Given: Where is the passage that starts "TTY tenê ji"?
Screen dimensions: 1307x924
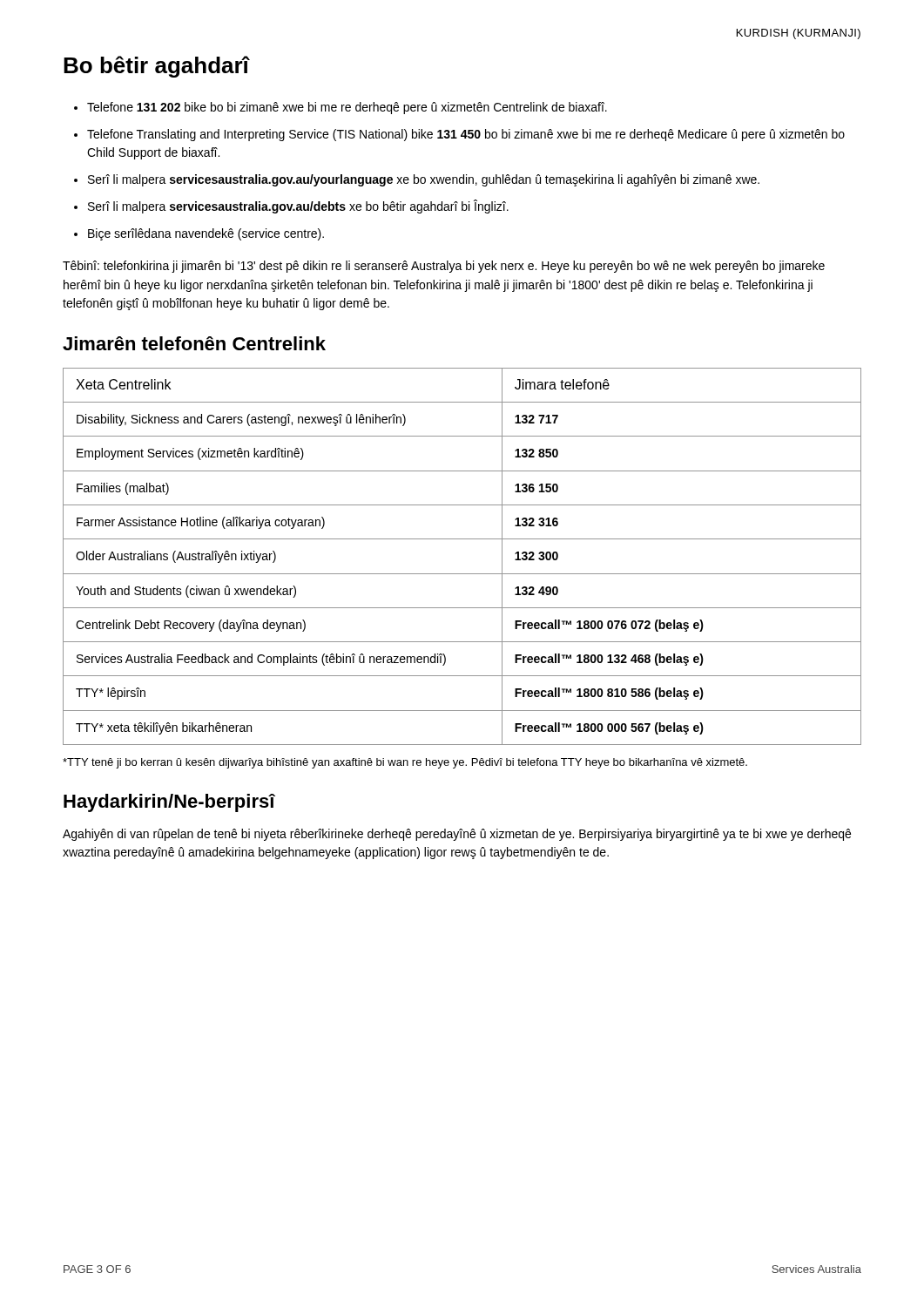Looking at the screenshot, I should tap(405, 762).
